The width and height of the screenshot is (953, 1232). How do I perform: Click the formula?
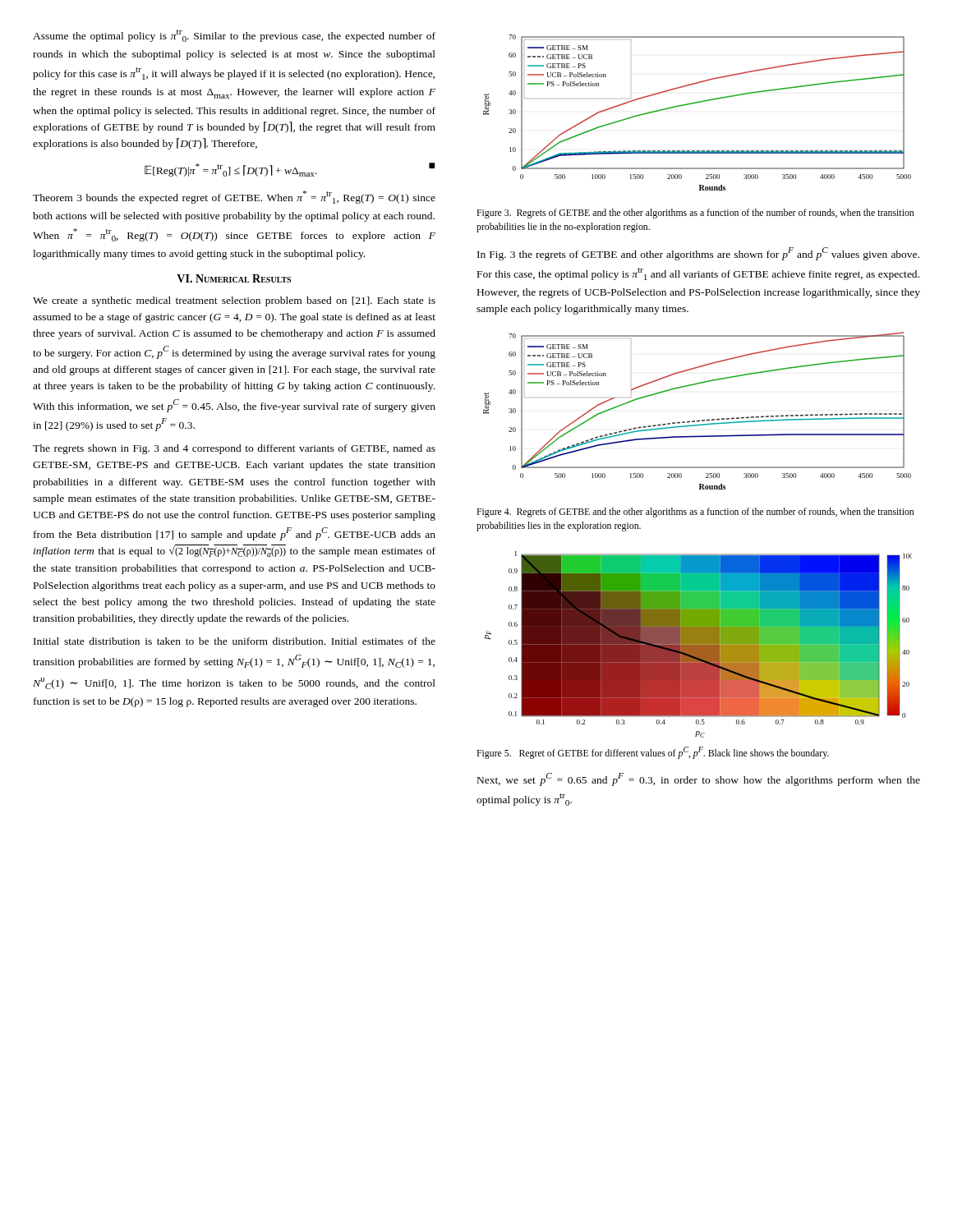click(290, 169)
